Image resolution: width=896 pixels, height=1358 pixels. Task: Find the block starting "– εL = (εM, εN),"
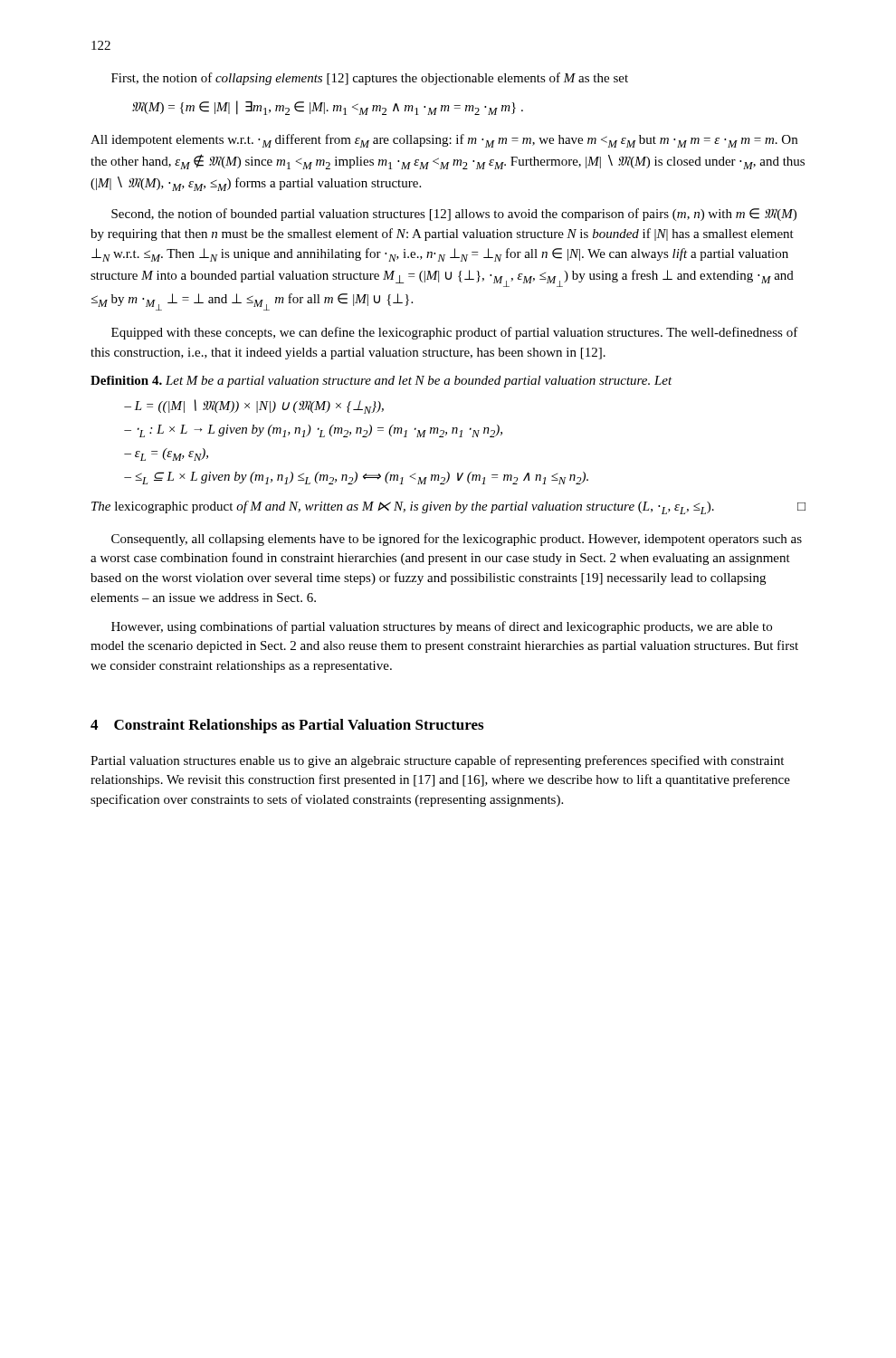click(x=167, y=455)
